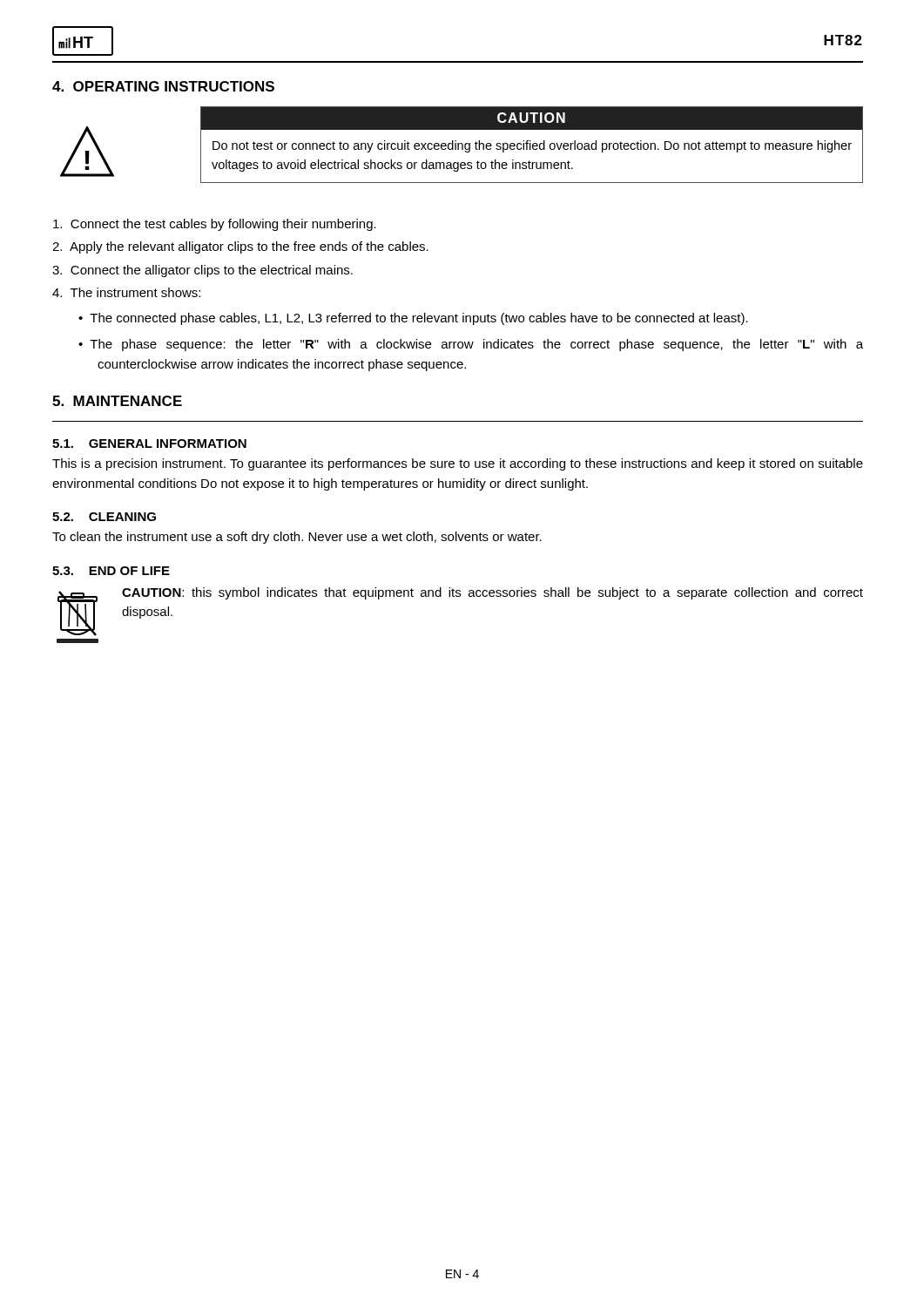Find the block on this page that starts "The phase sequence: the letter"
Image resolution: width=924 pixels, height=1307 pixels.
tap(476, 354)
